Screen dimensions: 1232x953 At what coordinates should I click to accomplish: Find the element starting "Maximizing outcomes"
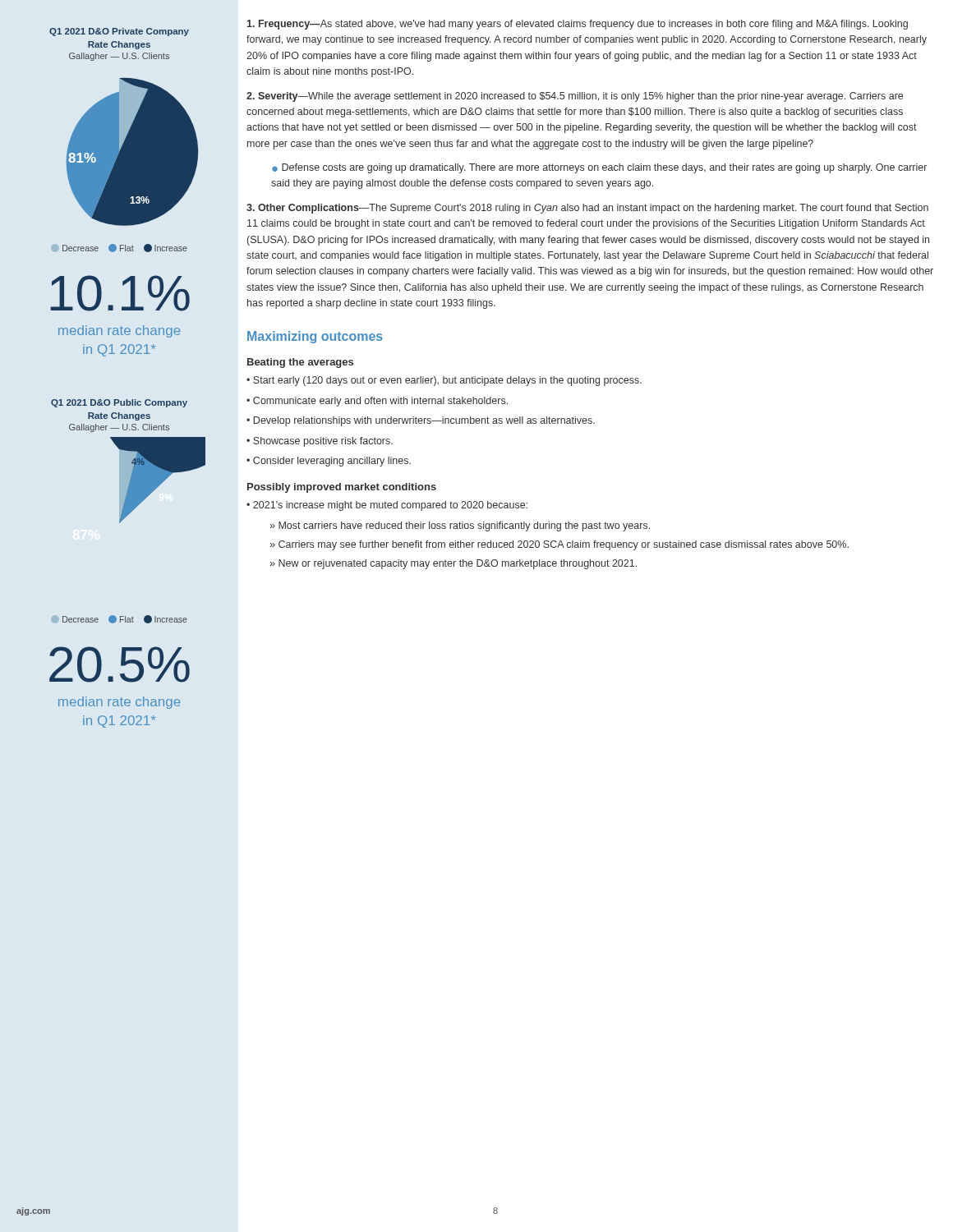(315, 337)
